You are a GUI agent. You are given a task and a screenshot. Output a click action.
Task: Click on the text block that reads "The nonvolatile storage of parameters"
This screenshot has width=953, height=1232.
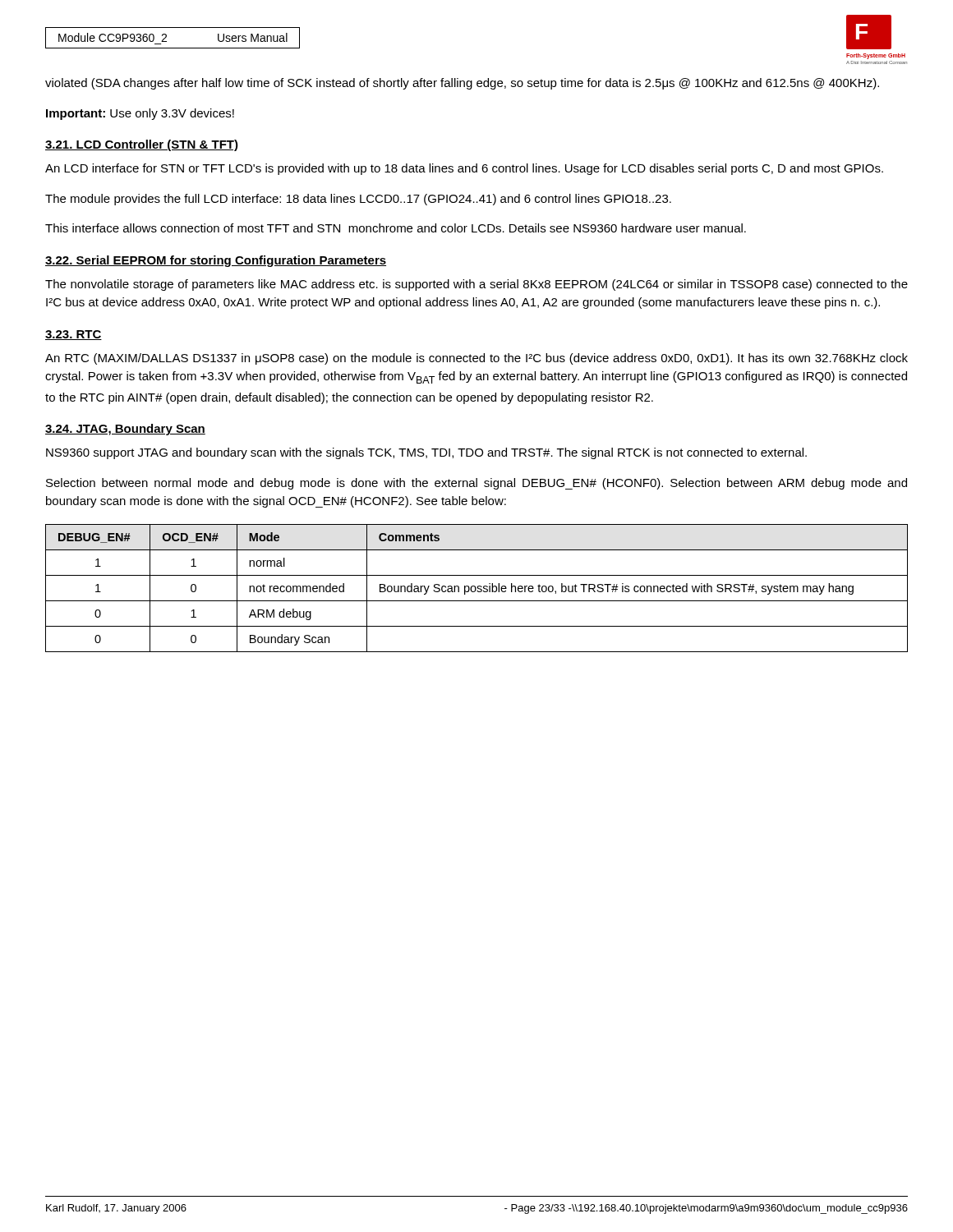[x=476, y=293]
